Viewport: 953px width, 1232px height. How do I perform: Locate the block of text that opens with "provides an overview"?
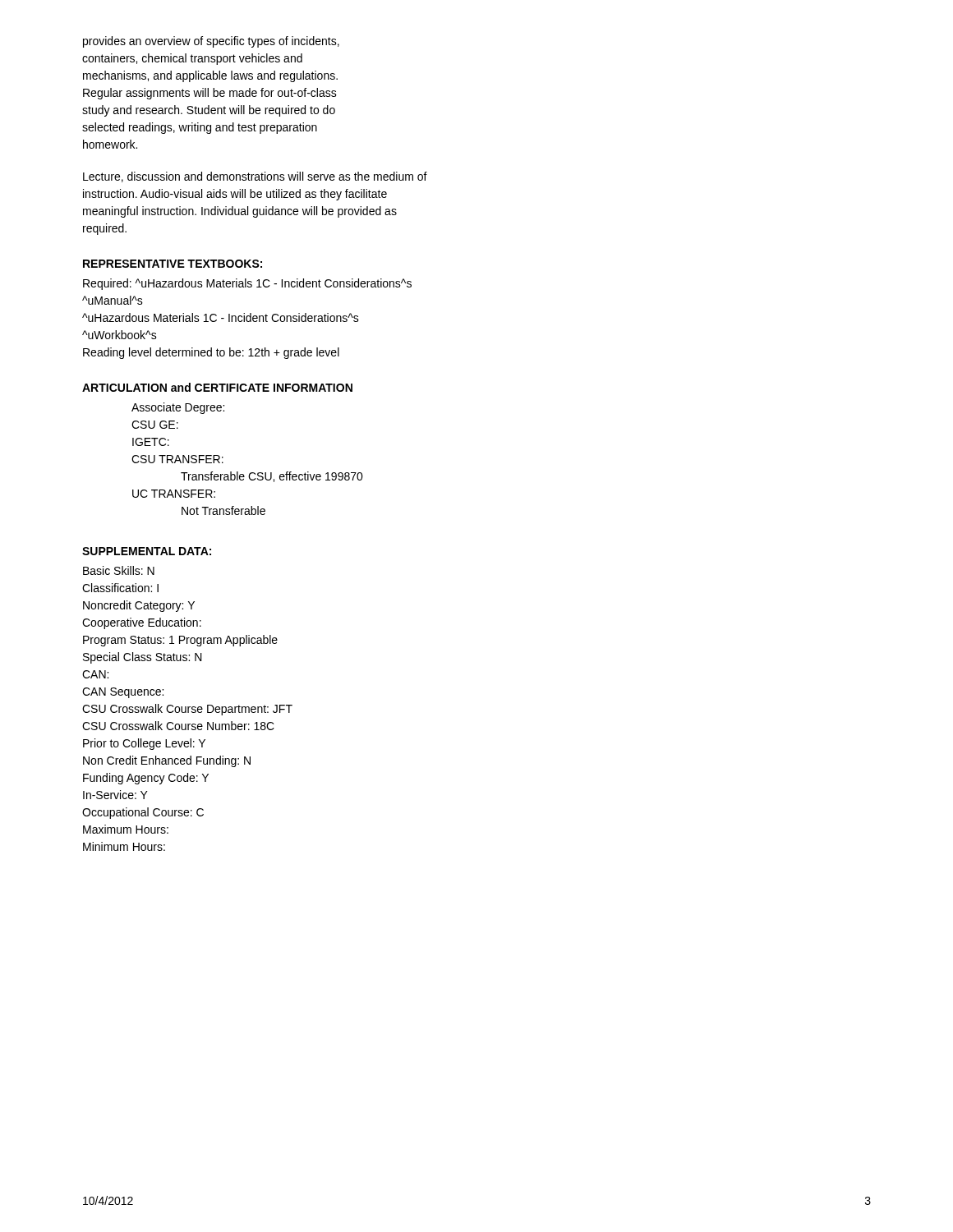pos(211,93)
